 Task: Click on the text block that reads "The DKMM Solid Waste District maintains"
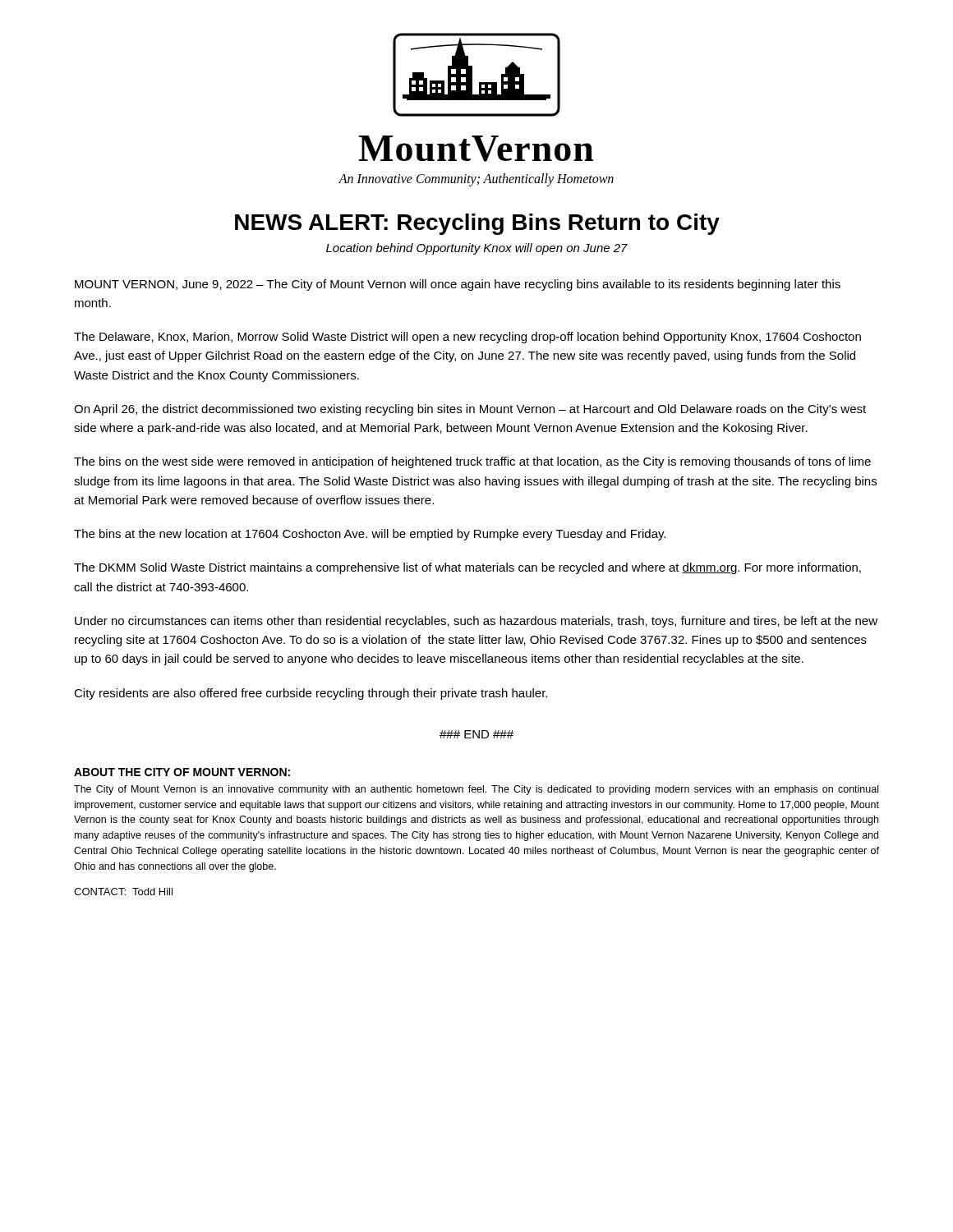click(x=468, y=577)
